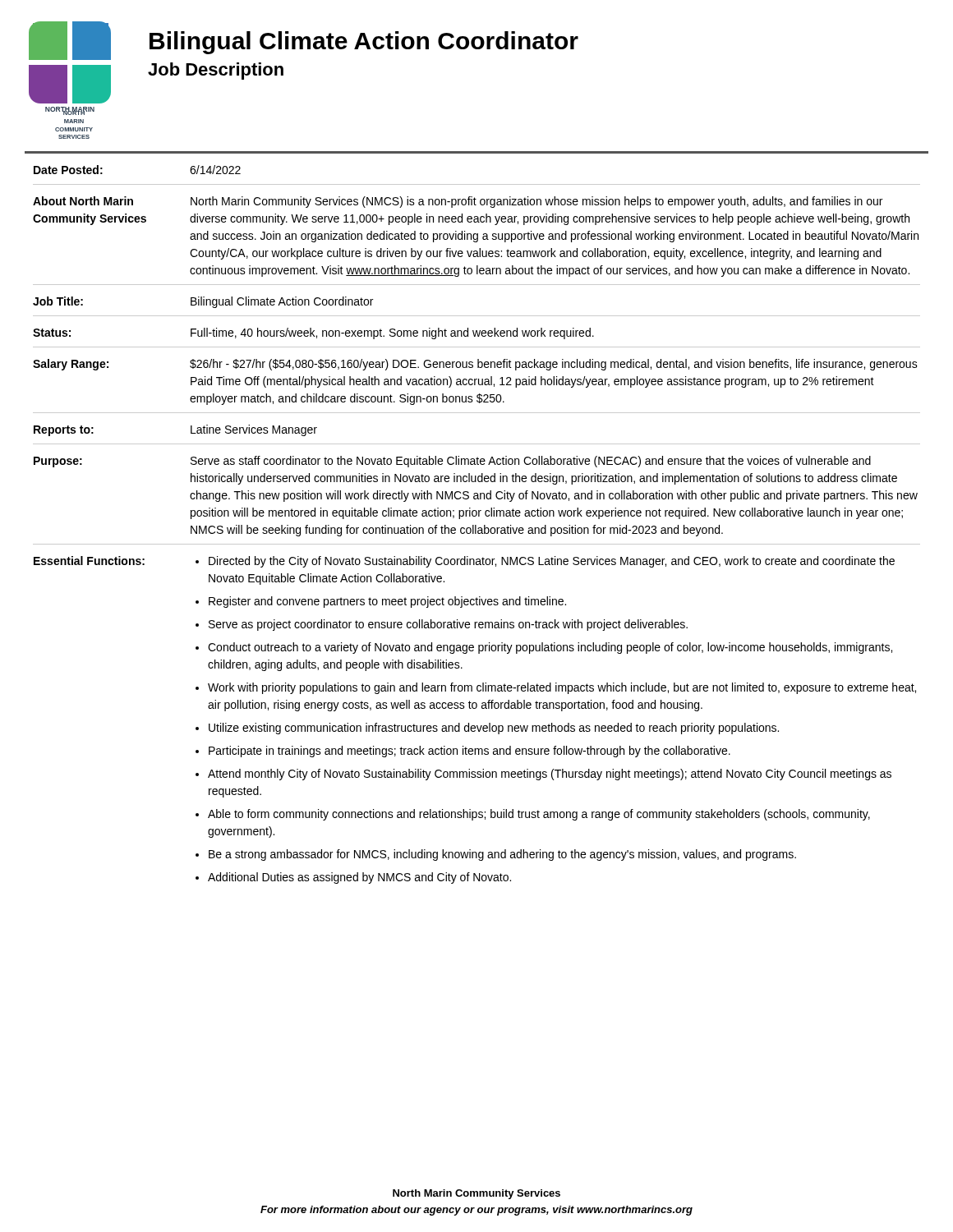Viewport: 953px width, 1232px height.
Task: Point to the passage starting "Reports to:"
Action: [64, 430]
